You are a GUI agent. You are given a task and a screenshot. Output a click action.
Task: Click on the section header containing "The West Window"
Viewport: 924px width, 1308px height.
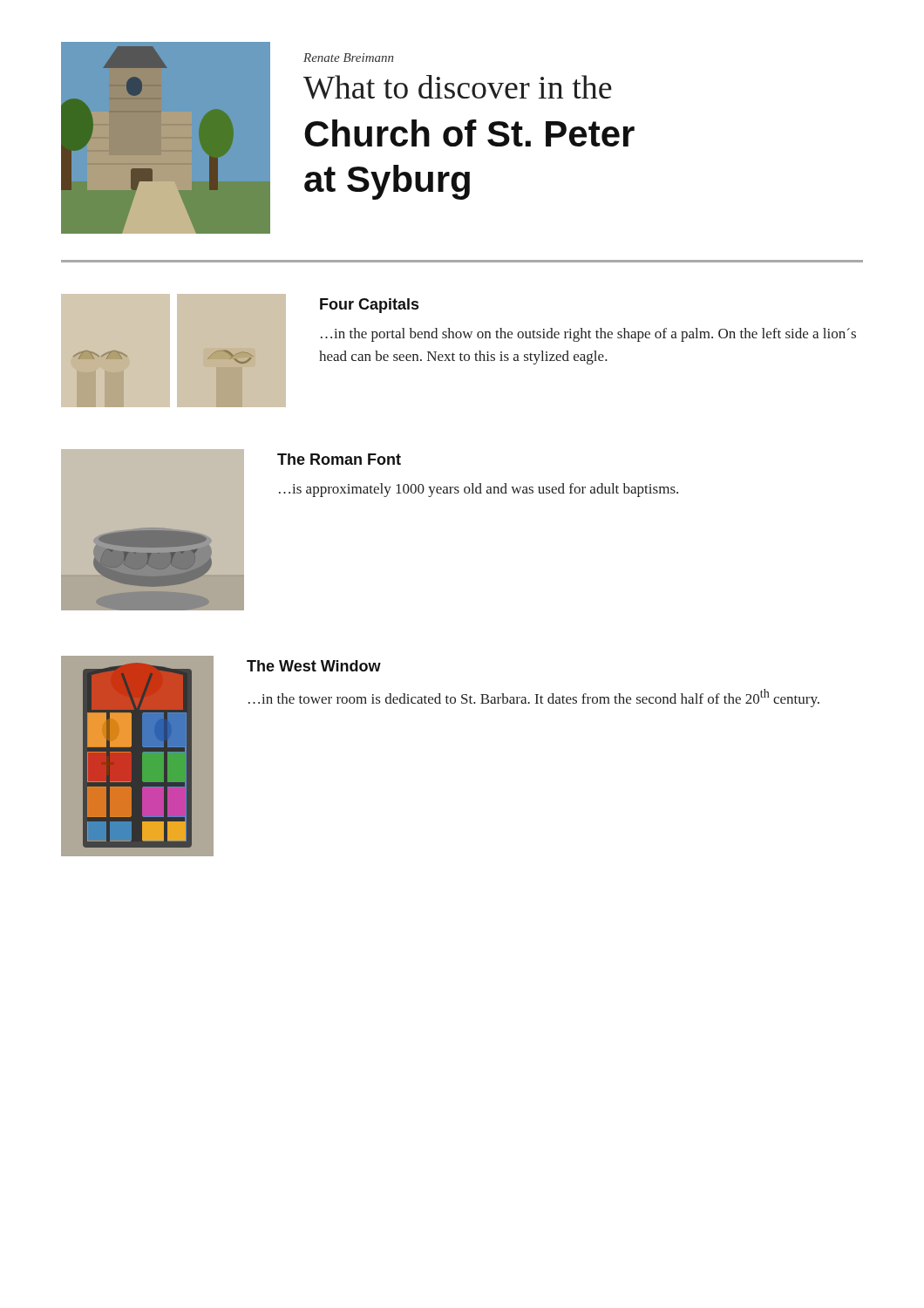tap(314, 666)
